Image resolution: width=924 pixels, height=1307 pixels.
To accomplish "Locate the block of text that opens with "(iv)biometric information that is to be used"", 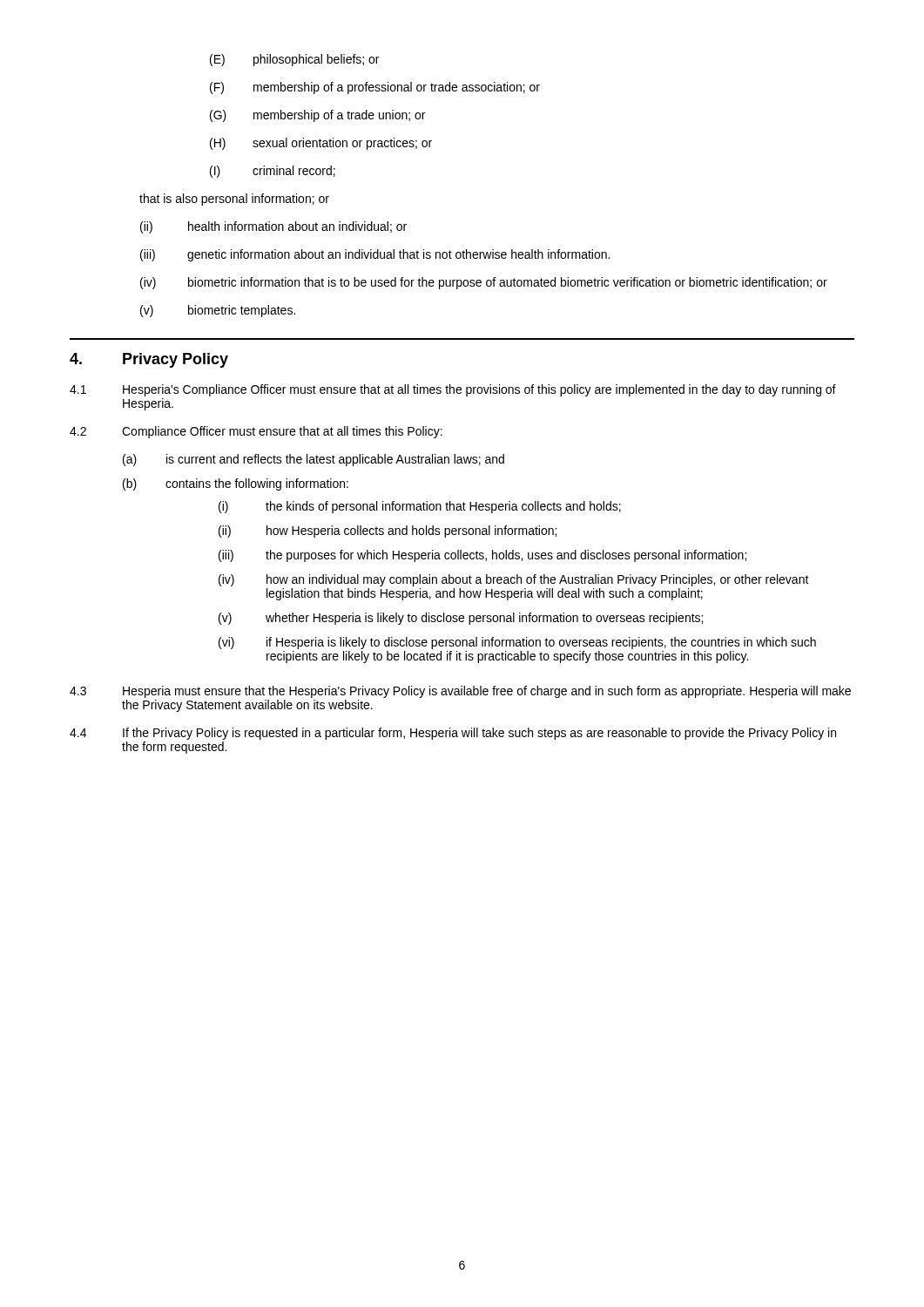I will (462, 282).
